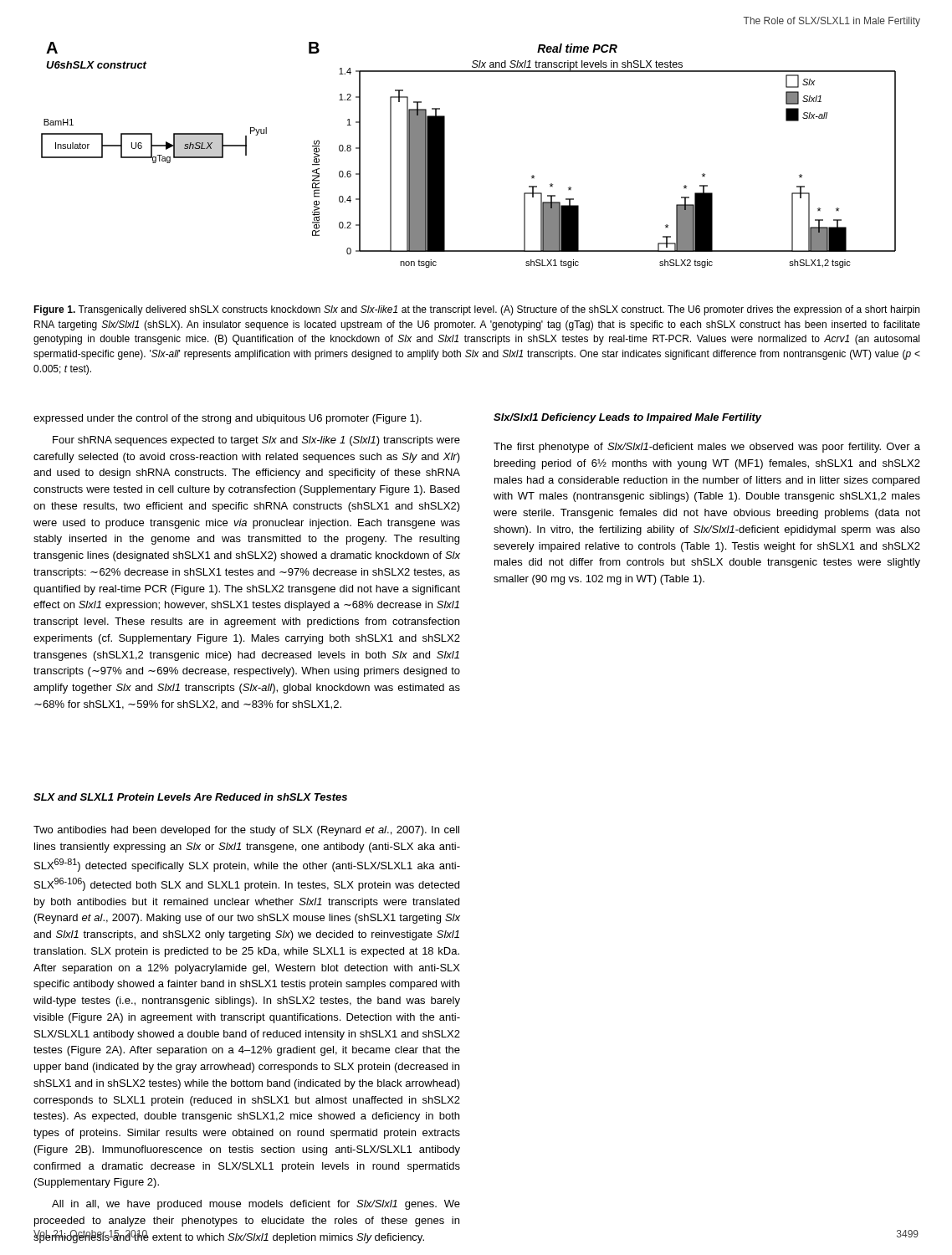
Task: Click on the text with the text "Real time PCR"
Action: pos(577,49)
